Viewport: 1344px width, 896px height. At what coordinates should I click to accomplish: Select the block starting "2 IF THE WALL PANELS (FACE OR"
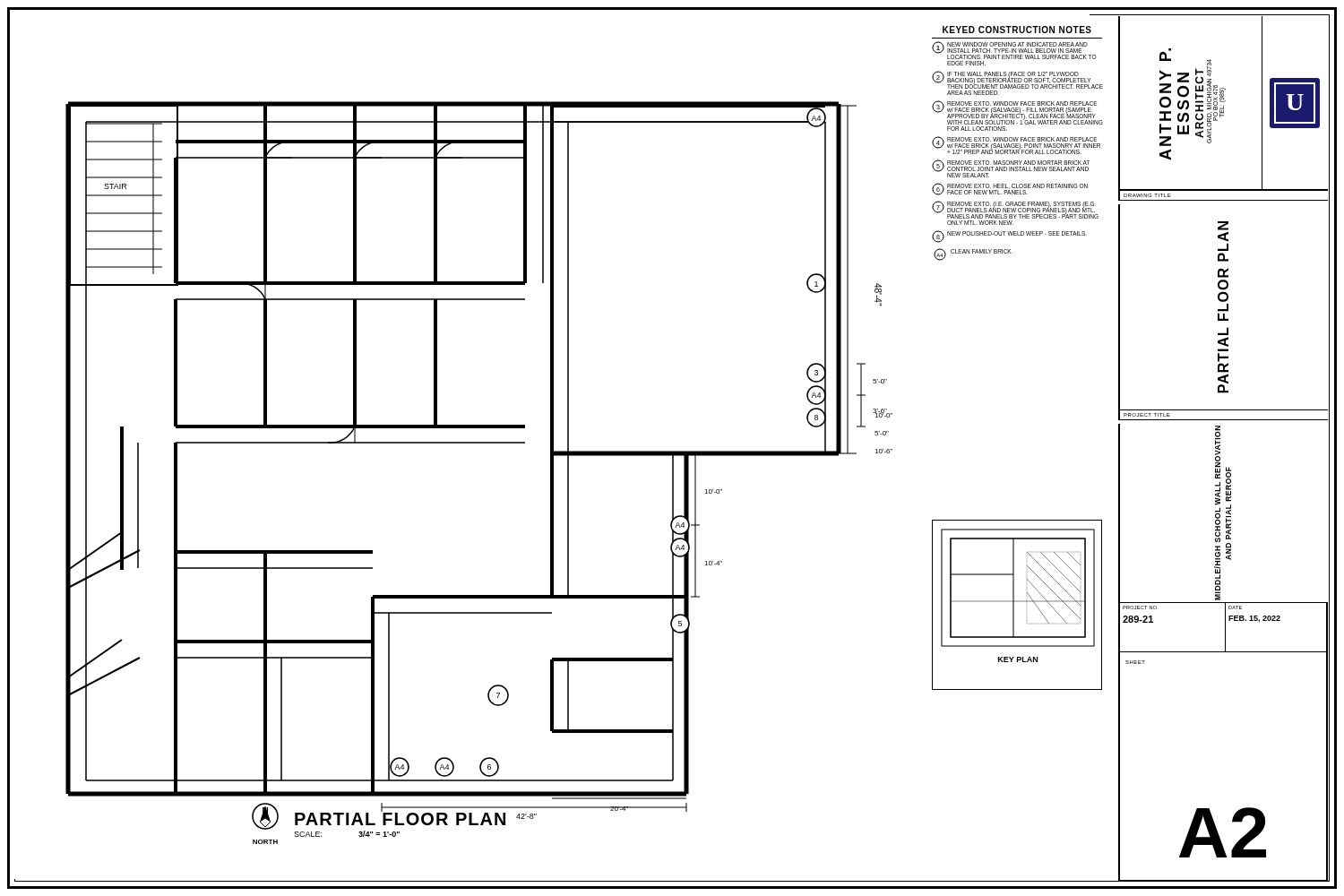pyautogui.click(x=1018, y=83)
